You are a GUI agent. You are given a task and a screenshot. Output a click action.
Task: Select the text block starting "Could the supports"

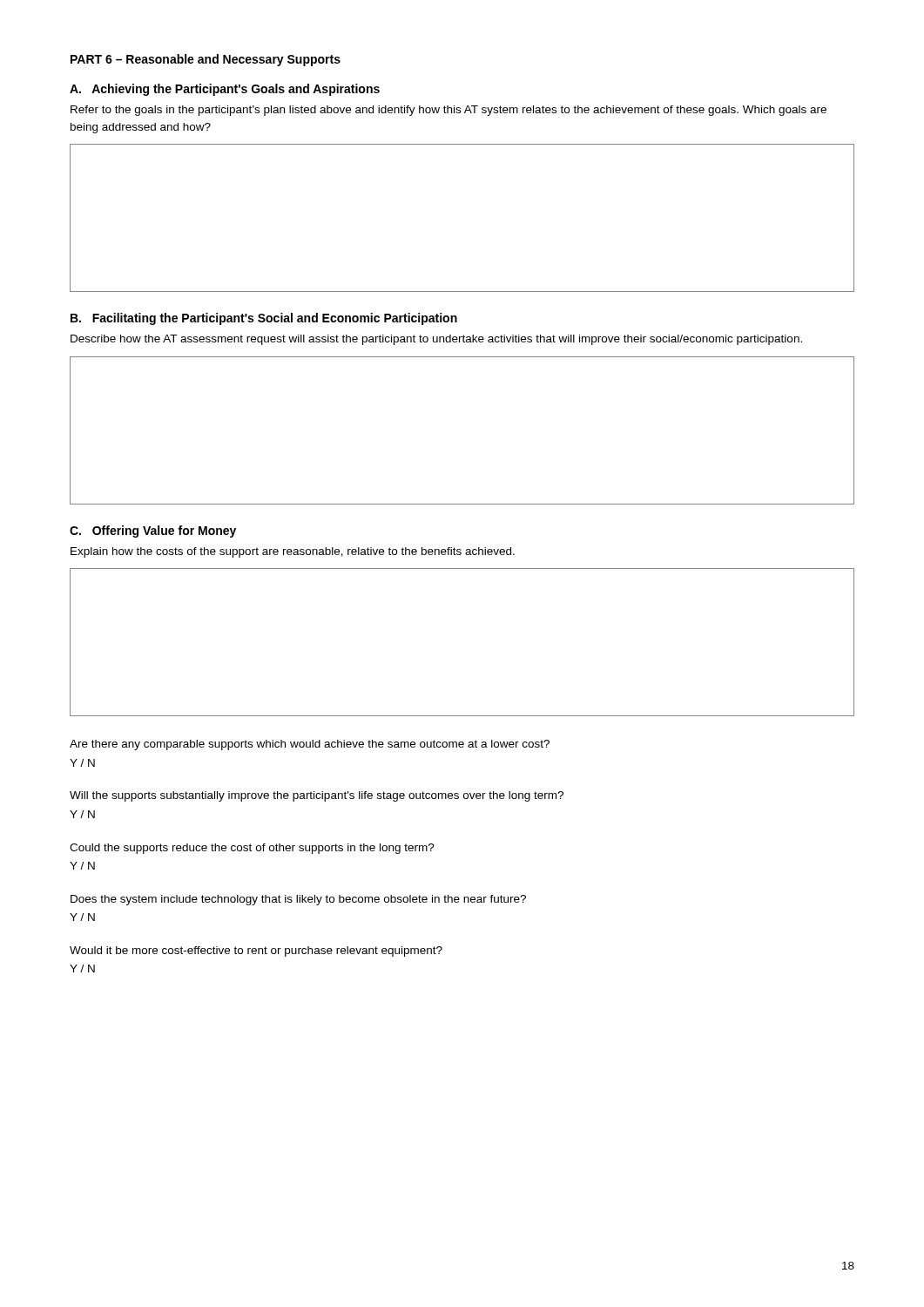[252, 849]
